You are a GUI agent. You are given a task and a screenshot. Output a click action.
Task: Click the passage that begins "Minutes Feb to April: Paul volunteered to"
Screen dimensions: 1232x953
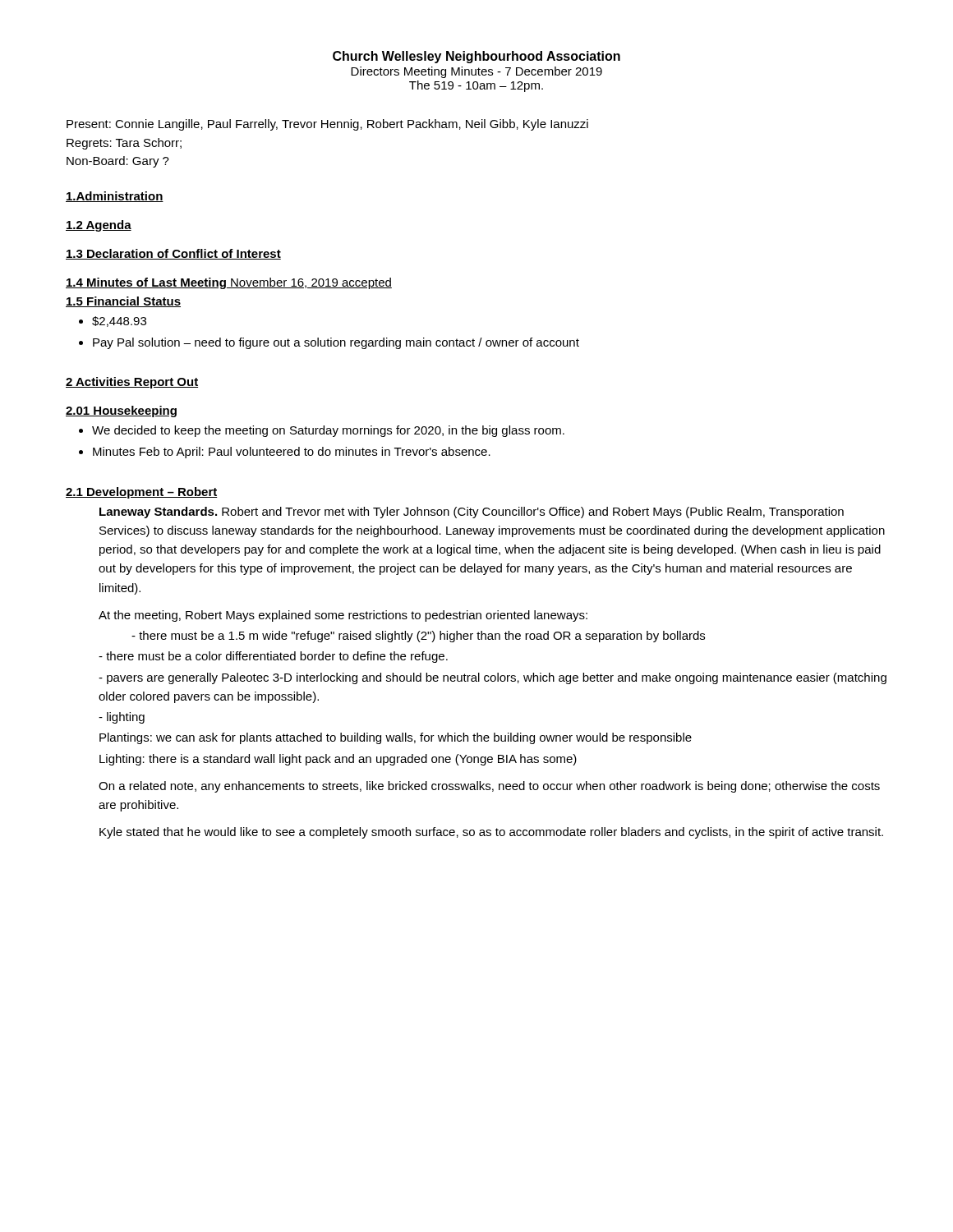pyautogui.click(x=292, y=452)
